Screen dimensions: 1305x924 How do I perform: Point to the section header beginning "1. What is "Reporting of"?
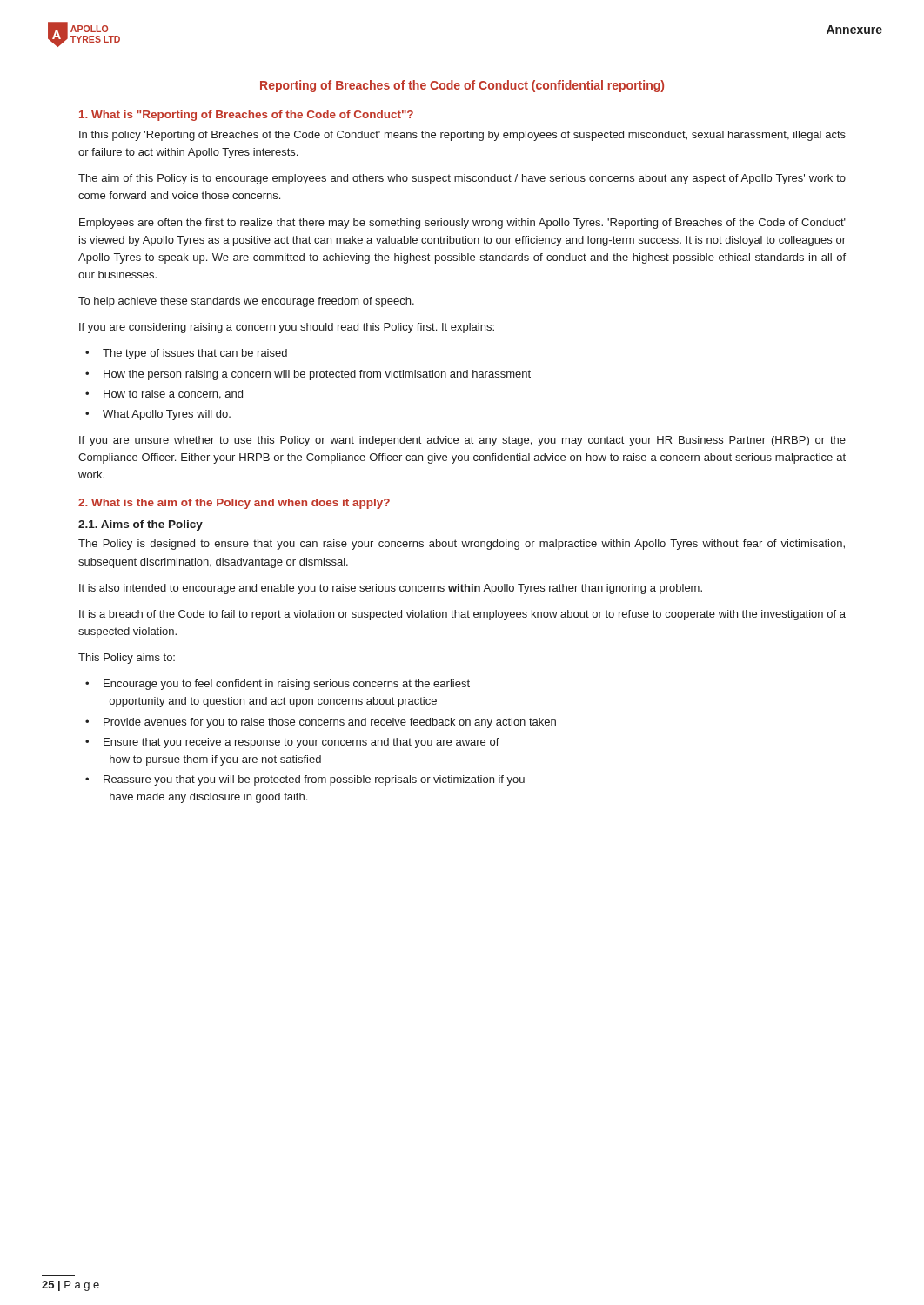(246, 114)
